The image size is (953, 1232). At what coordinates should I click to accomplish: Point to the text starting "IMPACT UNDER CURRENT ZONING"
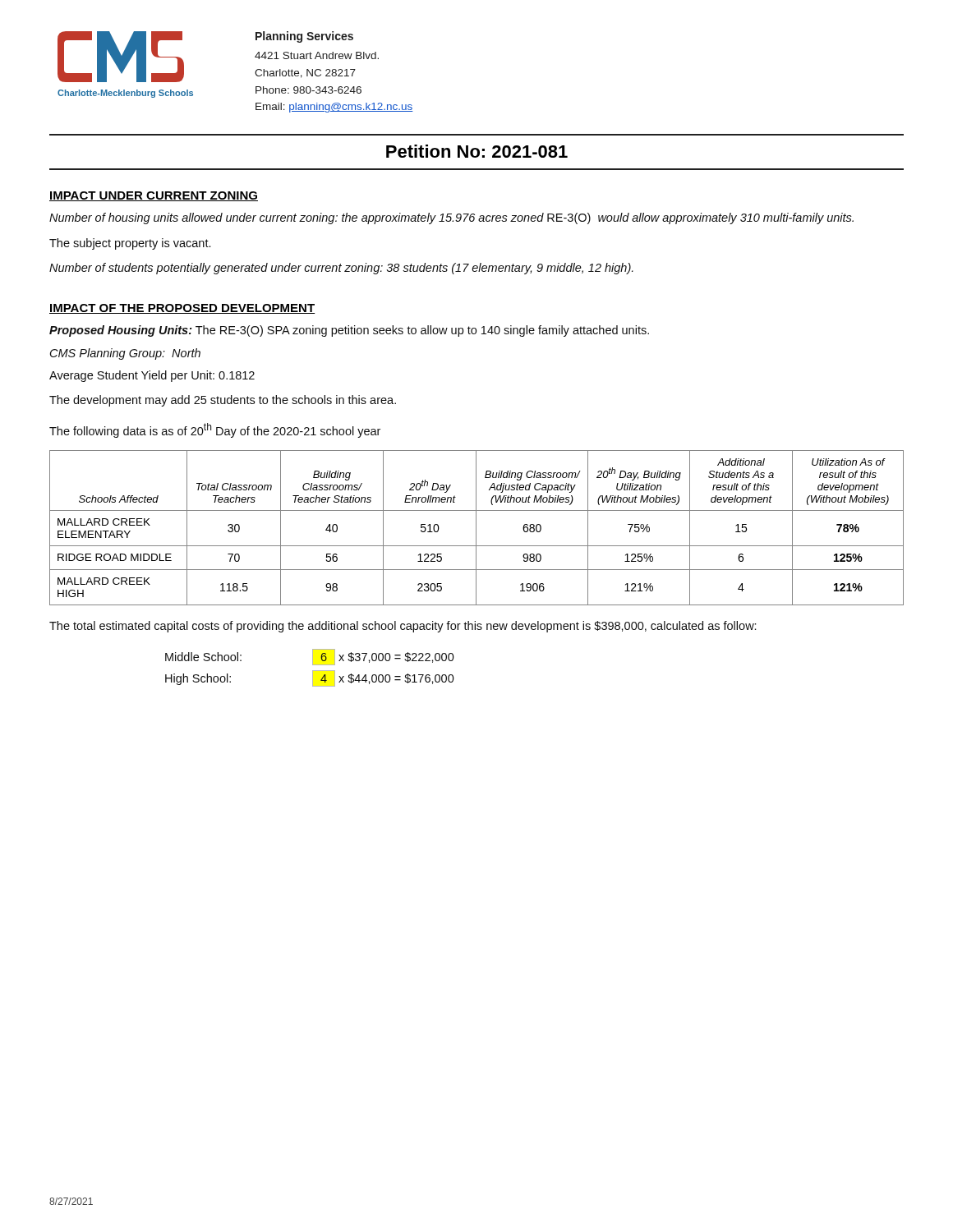coord(154,195)
